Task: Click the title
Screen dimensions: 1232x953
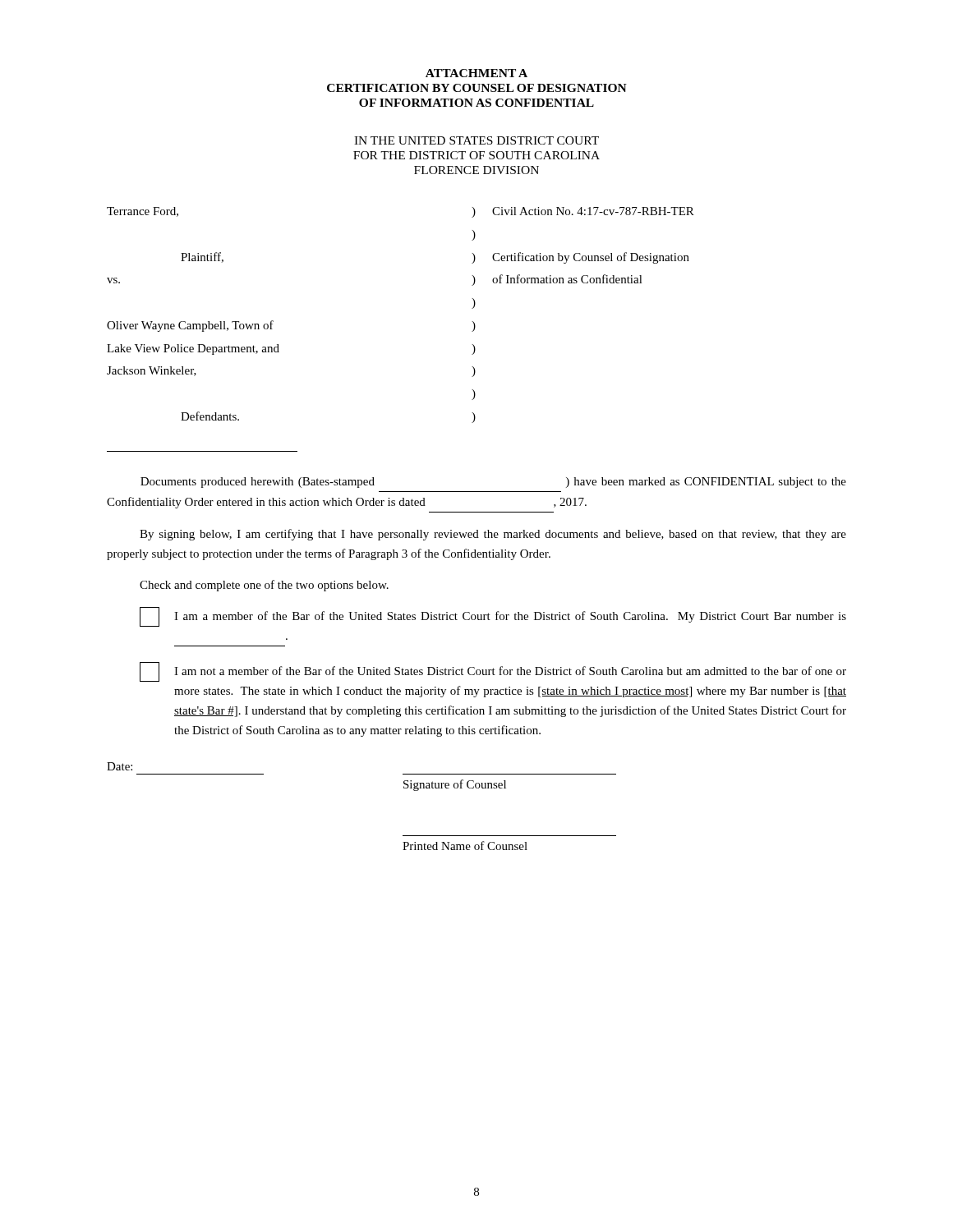Action: (x=476, y=88)
